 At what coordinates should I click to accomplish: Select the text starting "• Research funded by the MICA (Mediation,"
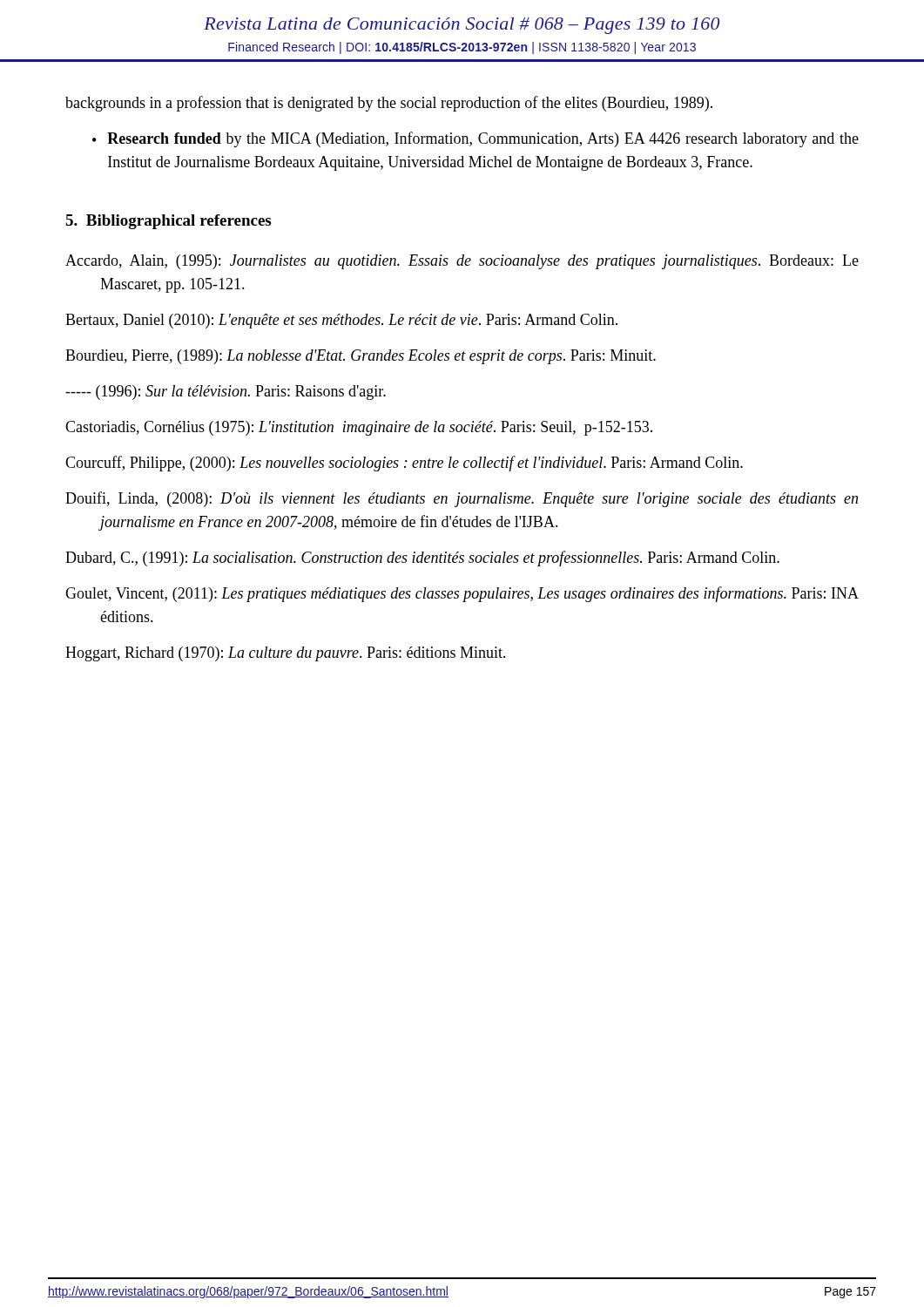click(x=475, y=151)
